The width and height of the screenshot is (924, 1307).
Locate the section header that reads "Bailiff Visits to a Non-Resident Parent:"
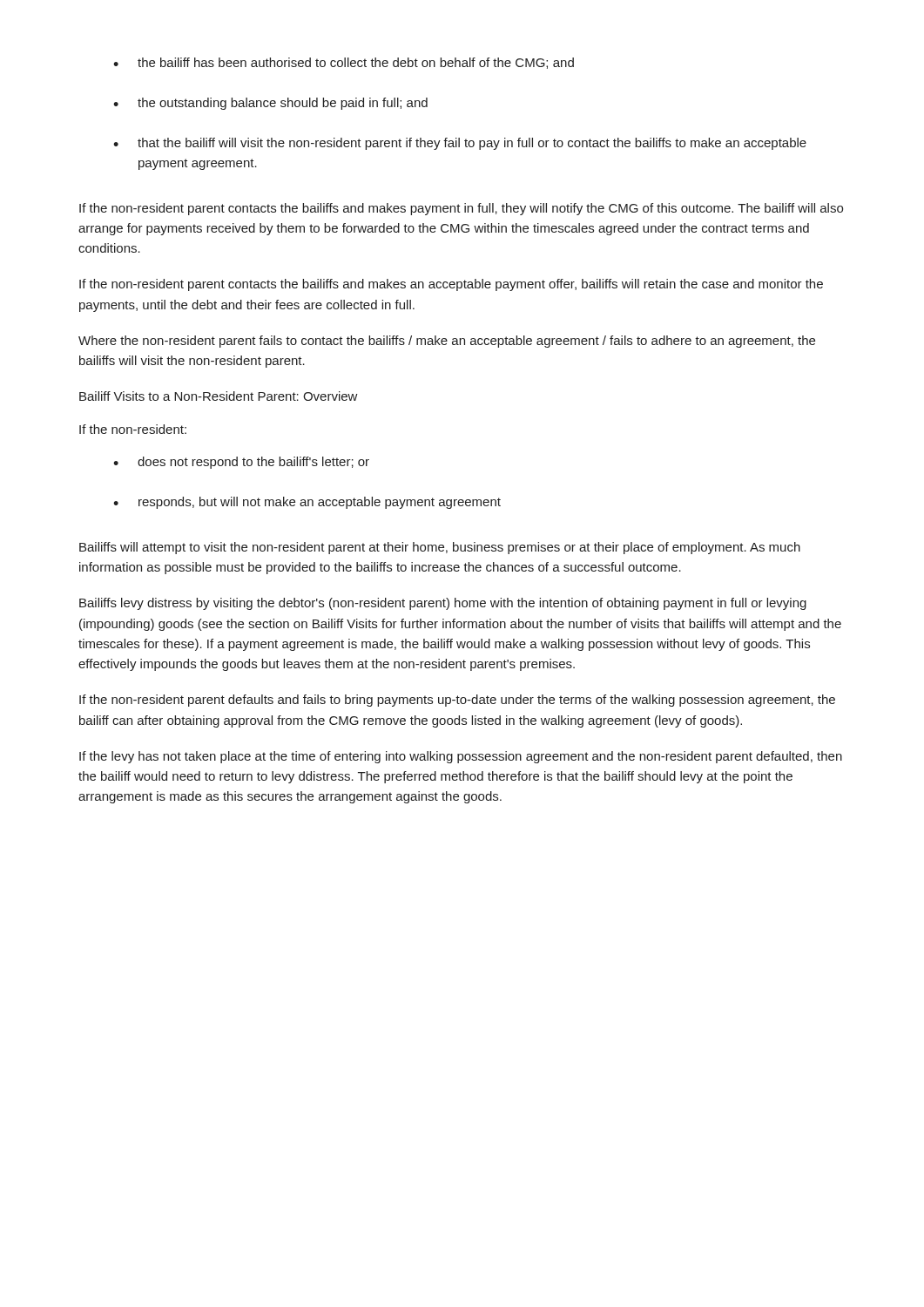218,396
